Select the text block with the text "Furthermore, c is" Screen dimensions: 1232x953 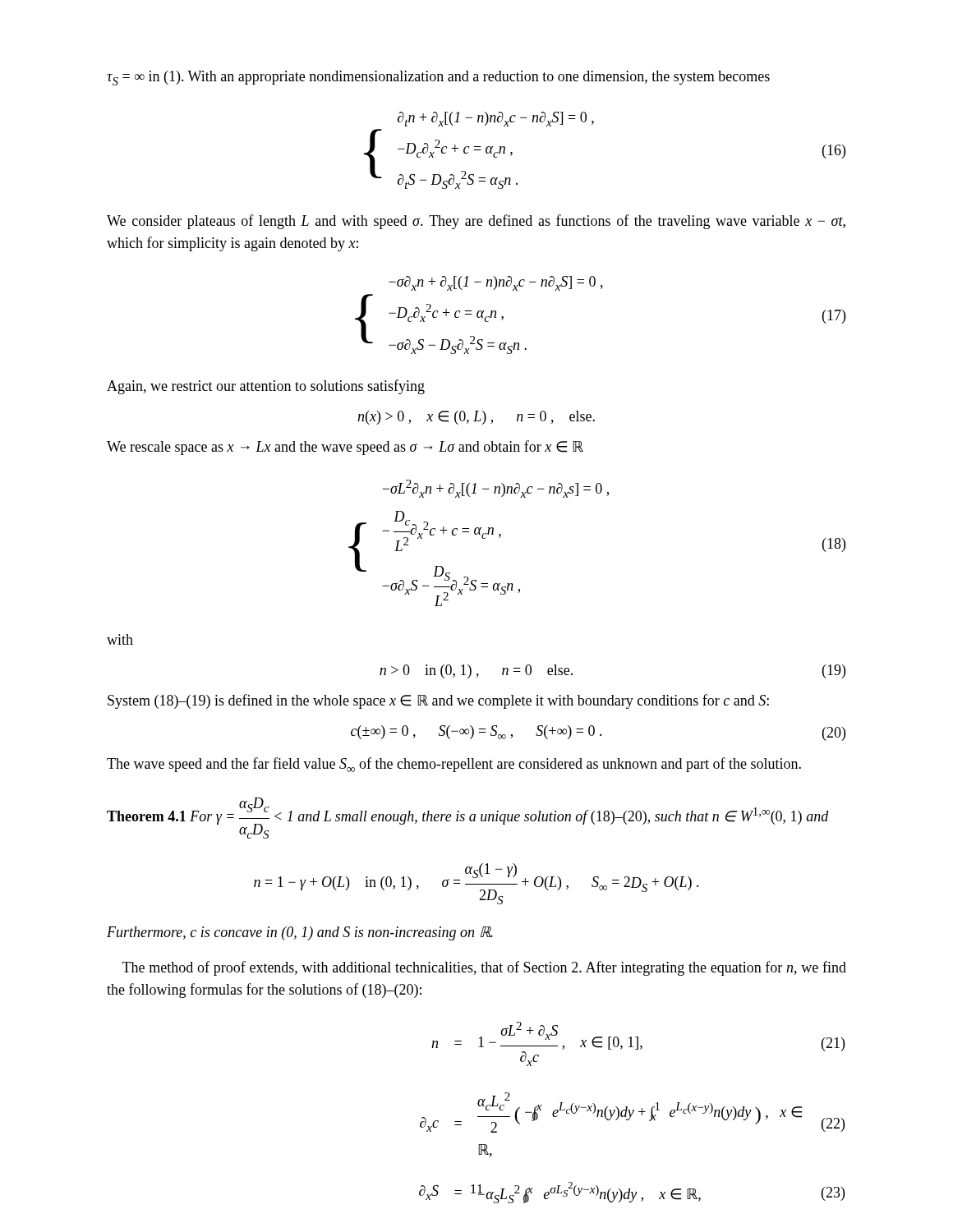(300, 932)
